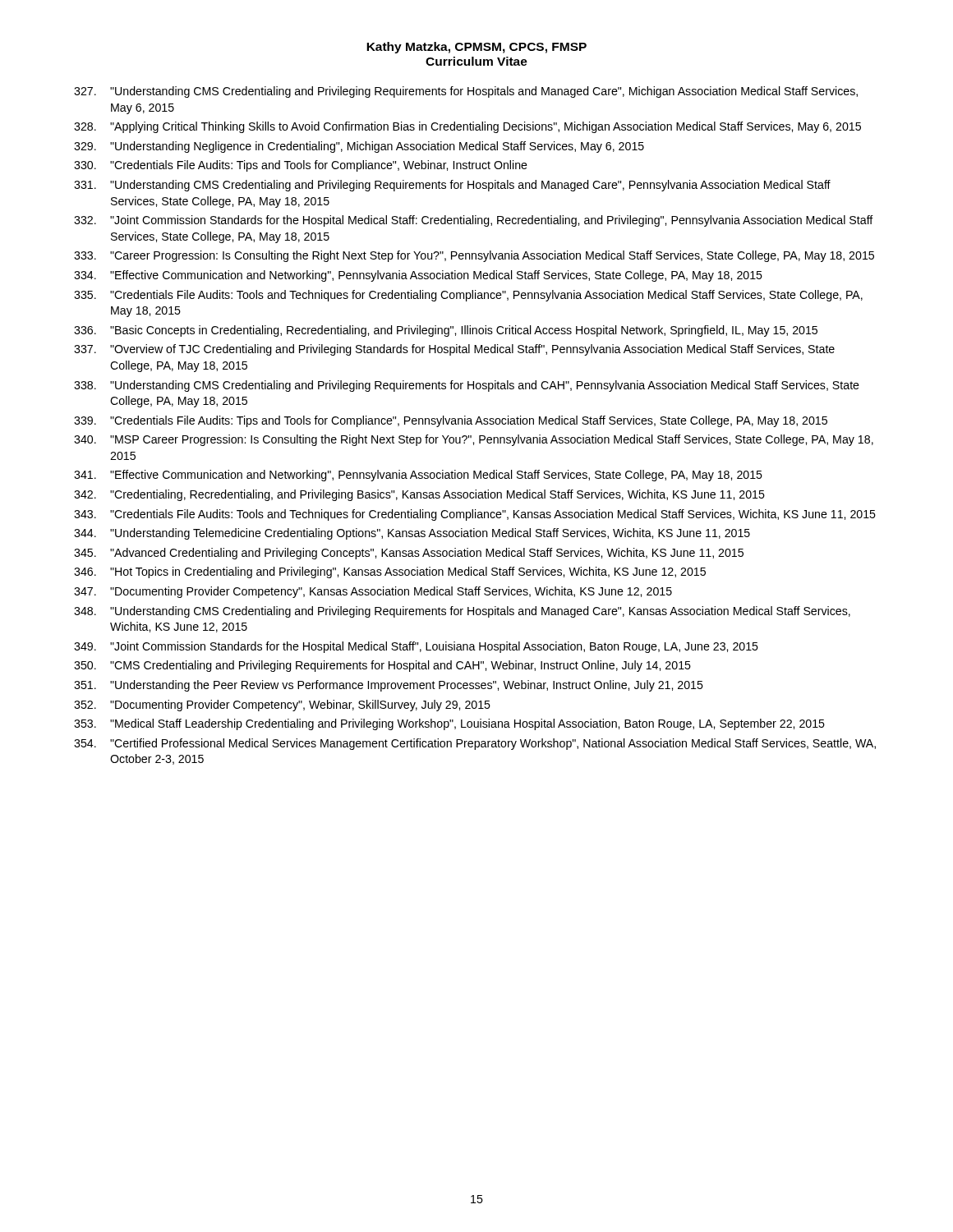Locate the list item that says "353. "Medical Staff"
The image size is (953, 1232).
(476, 724)
